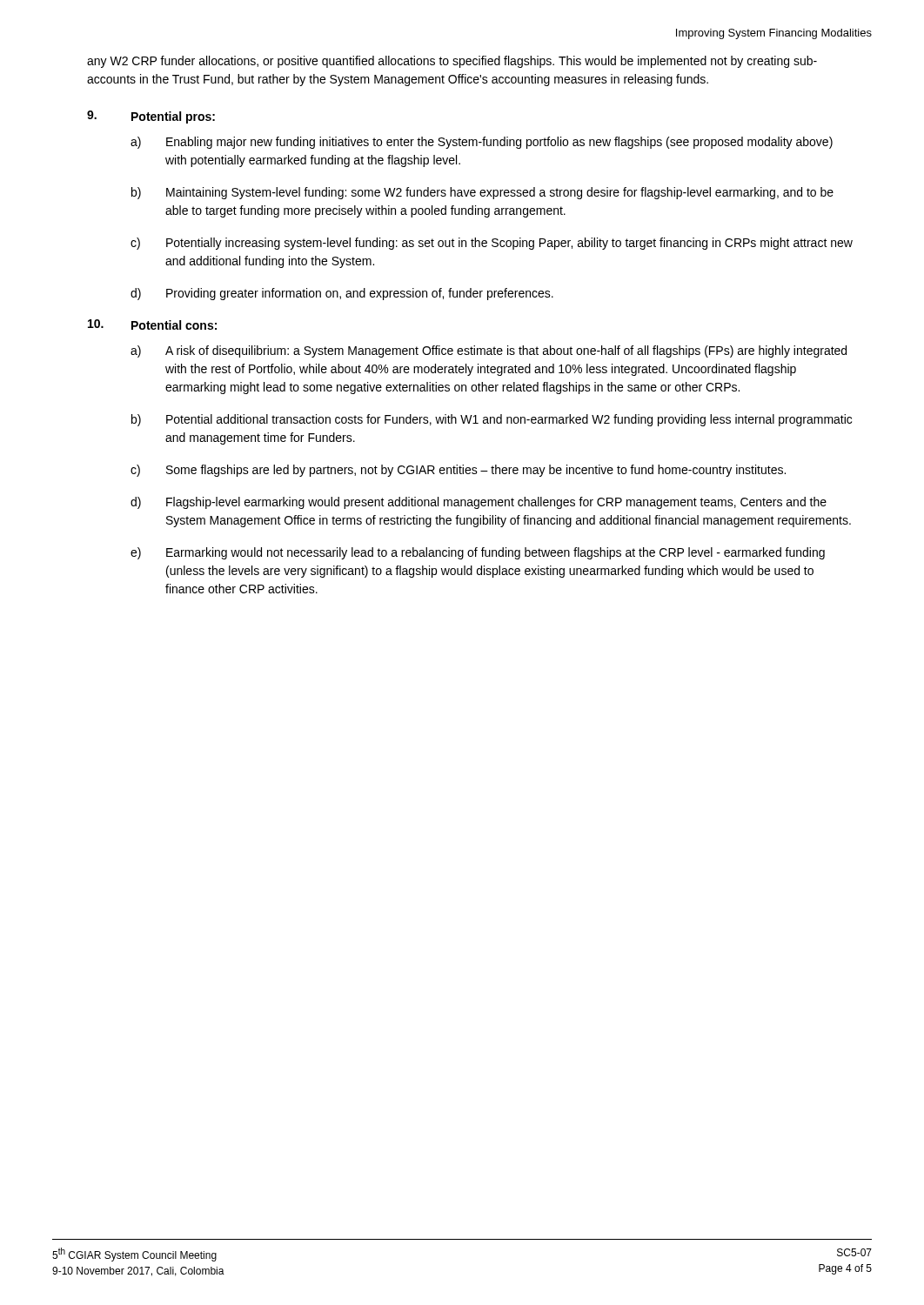This screenshot has height=1305, width=924.
Task: Navigate to the block starting "d) Flagship-level earmarking"
Action: pos(492,512)
